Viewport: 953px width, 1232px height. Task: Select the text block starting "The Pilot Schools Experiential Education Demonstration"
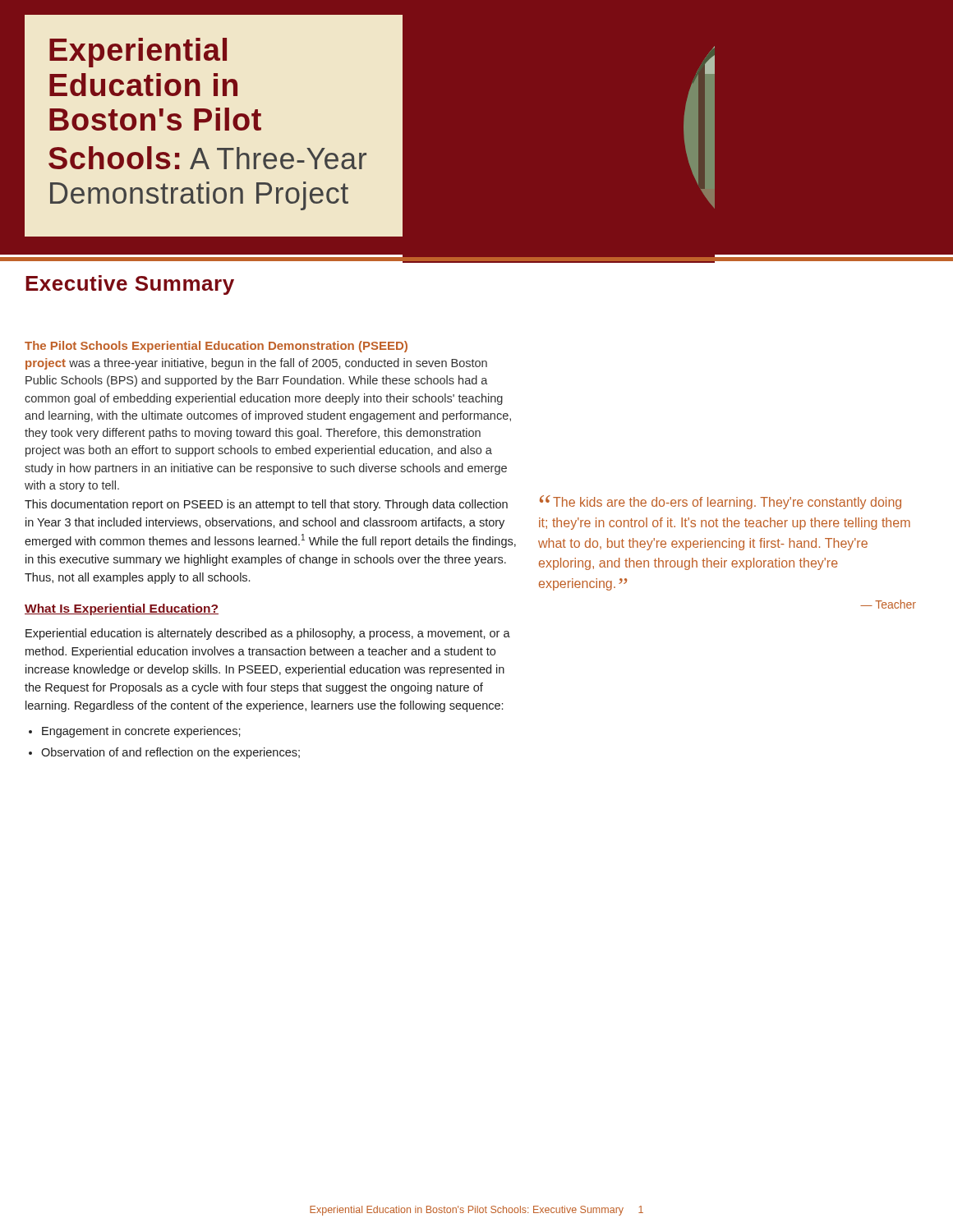[x=271, y=462]
